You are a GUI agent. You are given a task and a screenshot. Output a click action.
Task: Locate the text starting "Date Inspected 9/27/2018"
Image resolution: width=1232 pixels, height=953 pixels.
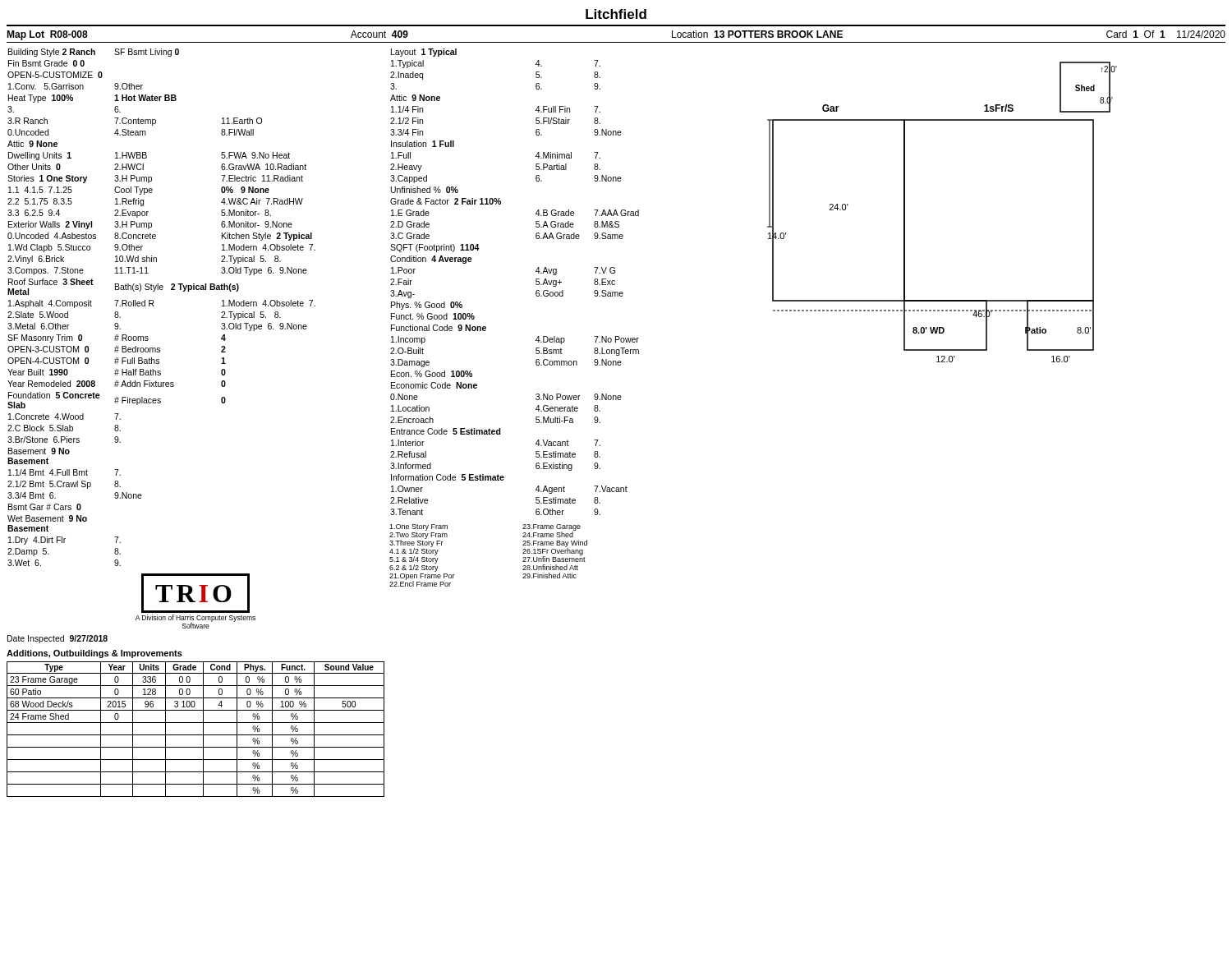coord(57,639)
